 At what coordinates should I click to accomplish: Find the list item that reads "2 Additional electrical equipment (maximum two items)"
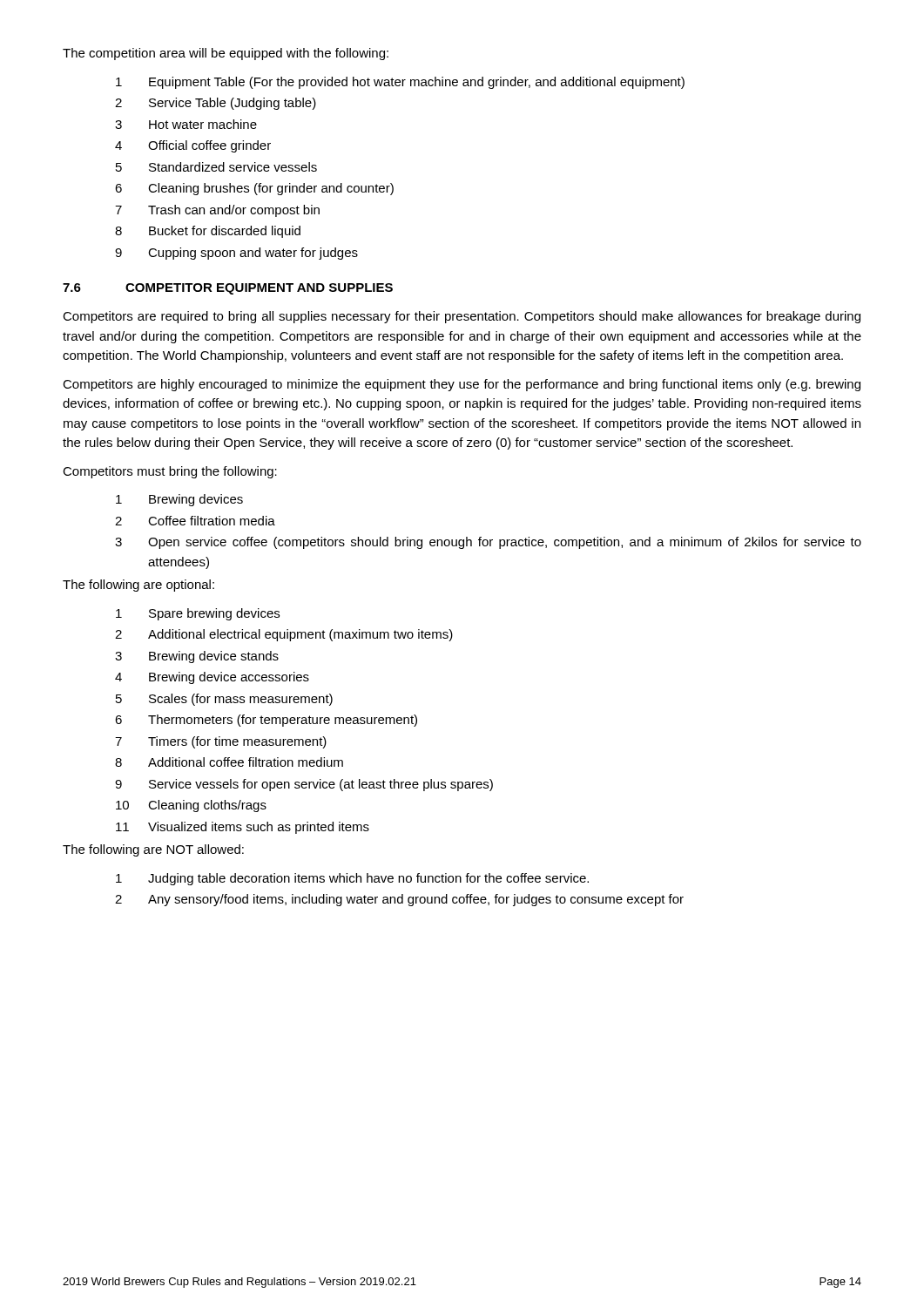point(284,635)
